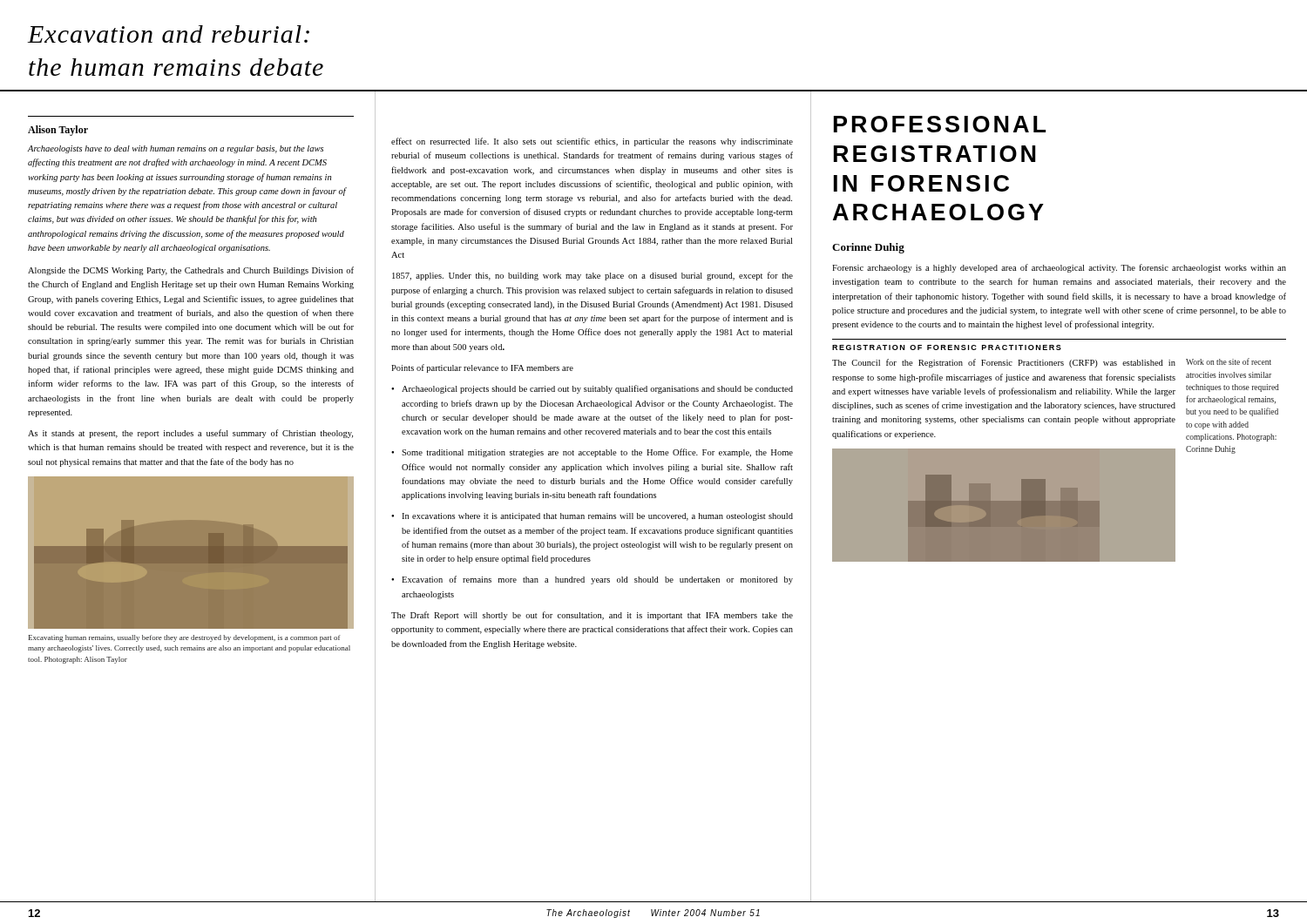Find the region starting "Archaeological projects should be carried out by suitably"
Viewport: 1307px width, 924px height.
tap(597, 410)
